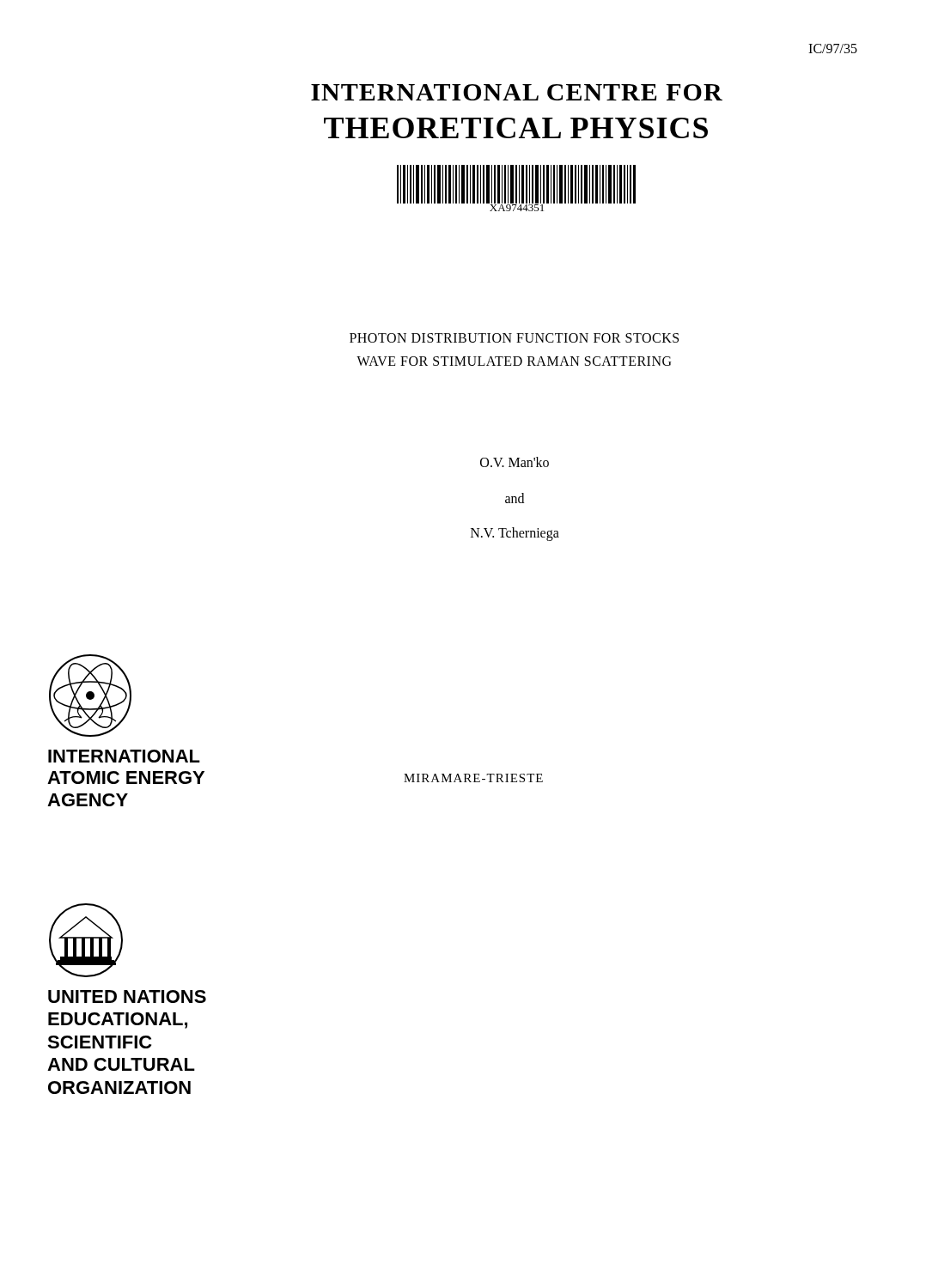The image size is (926, 1288).
Task: Click where it says "INTERNATIONAL CENTRE FOR THEORETICAL PHYSICS"
Action: [x=517, y=112]
